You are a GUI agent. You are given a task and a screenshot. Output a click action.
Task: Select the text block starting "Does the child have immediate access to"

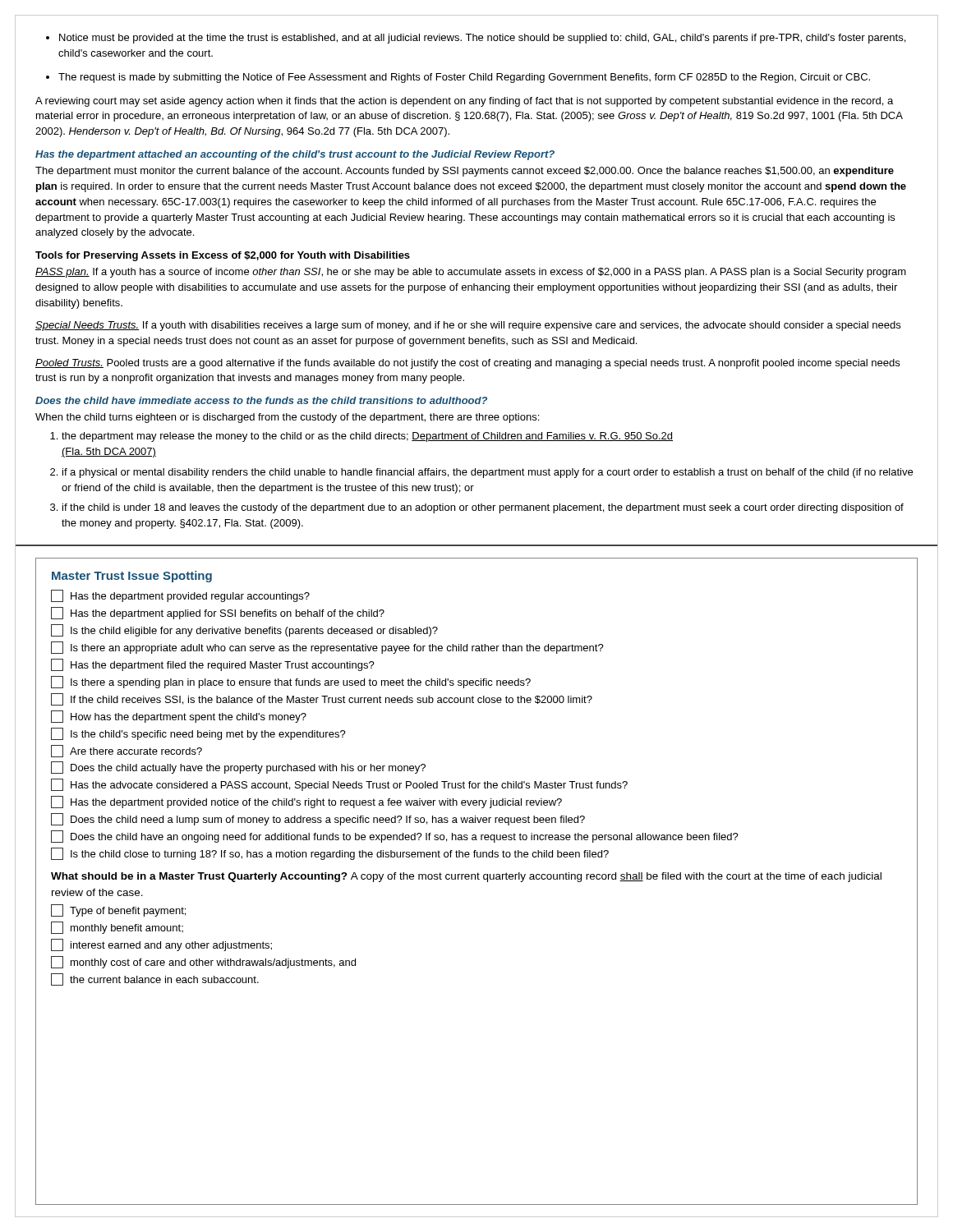pyautogui.click(x=476, y=401)
